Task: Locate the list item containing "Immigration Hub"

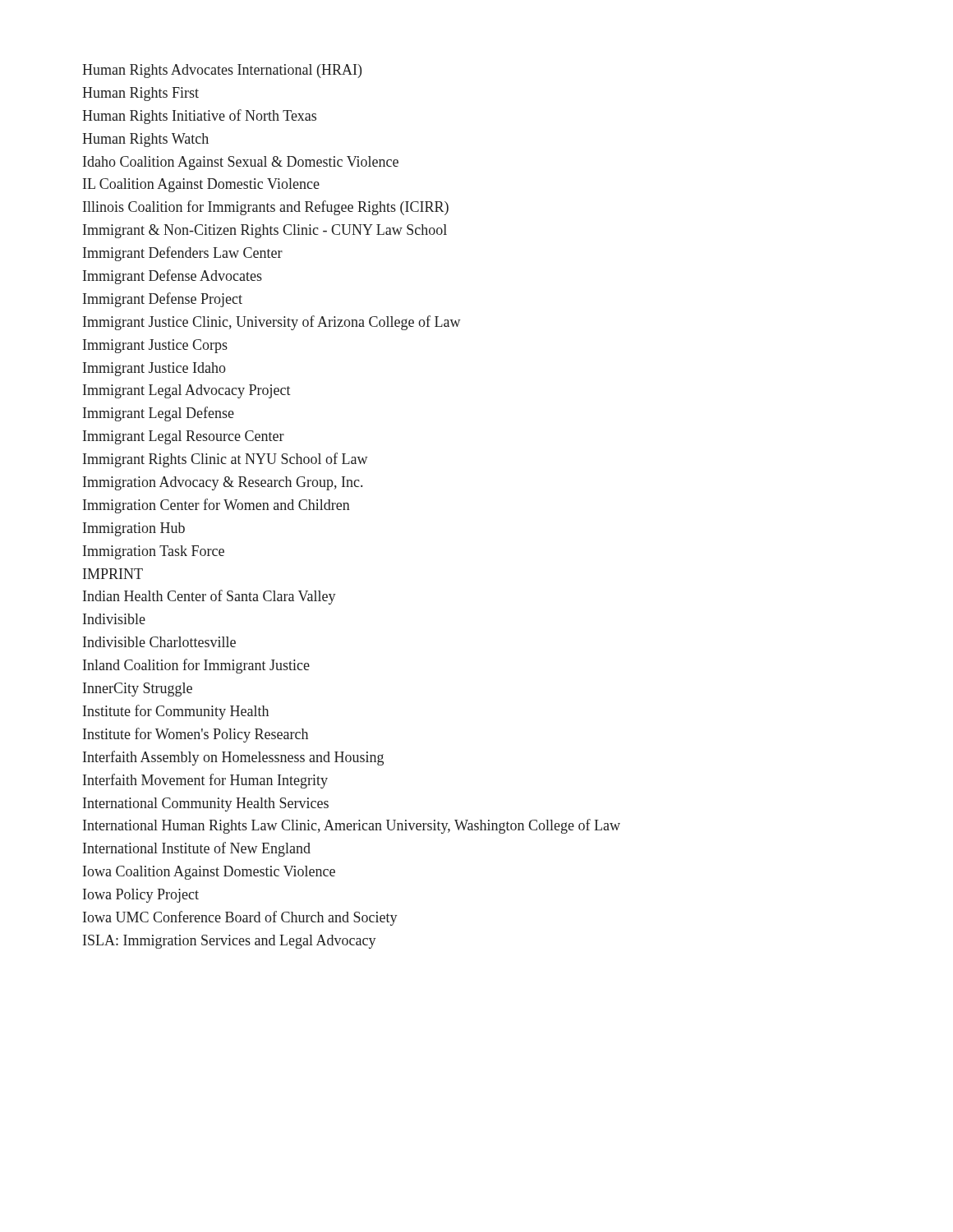Action: tap(134, 528)
